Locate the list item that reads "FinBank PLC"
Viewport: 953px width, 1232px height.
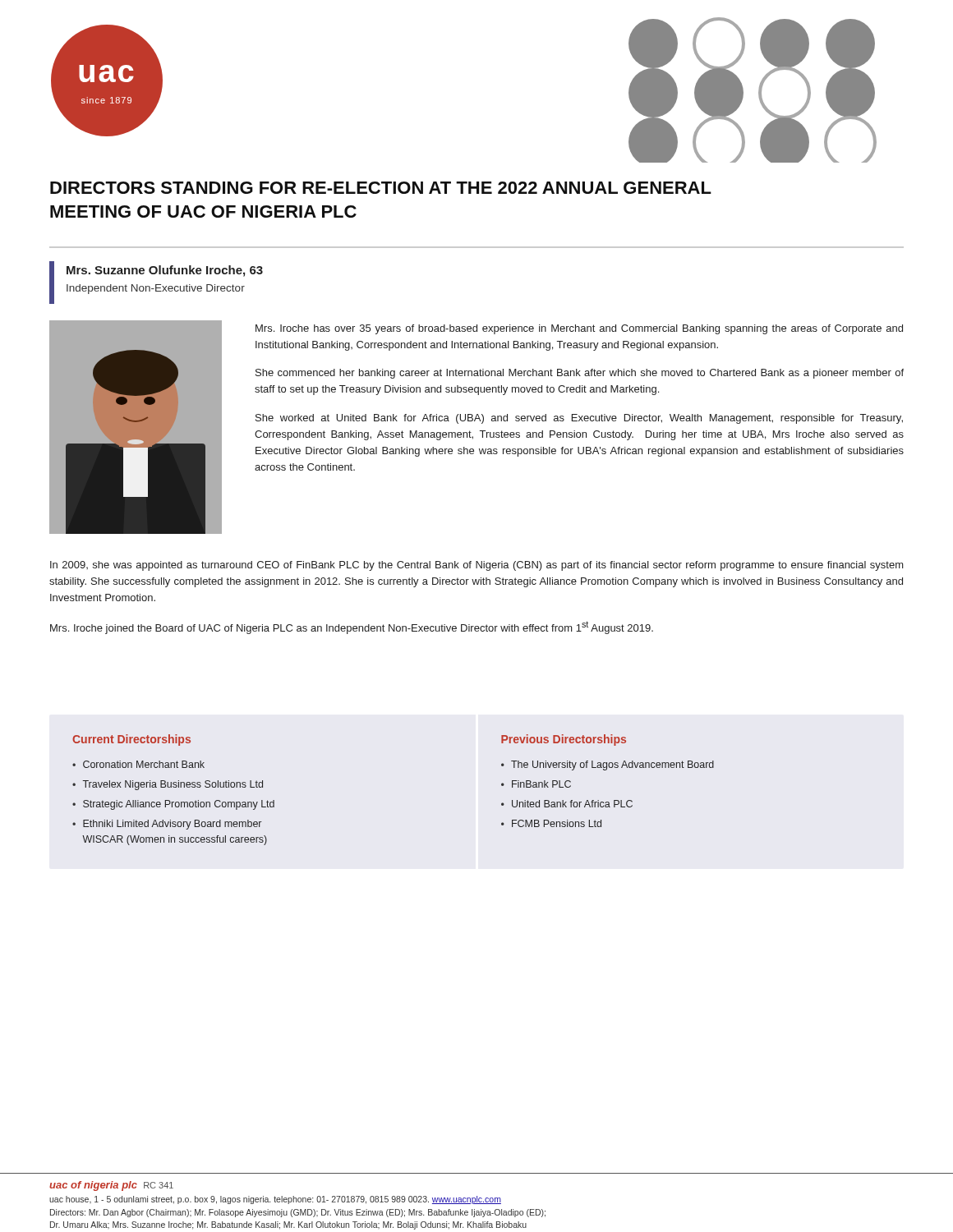[541, 784]
